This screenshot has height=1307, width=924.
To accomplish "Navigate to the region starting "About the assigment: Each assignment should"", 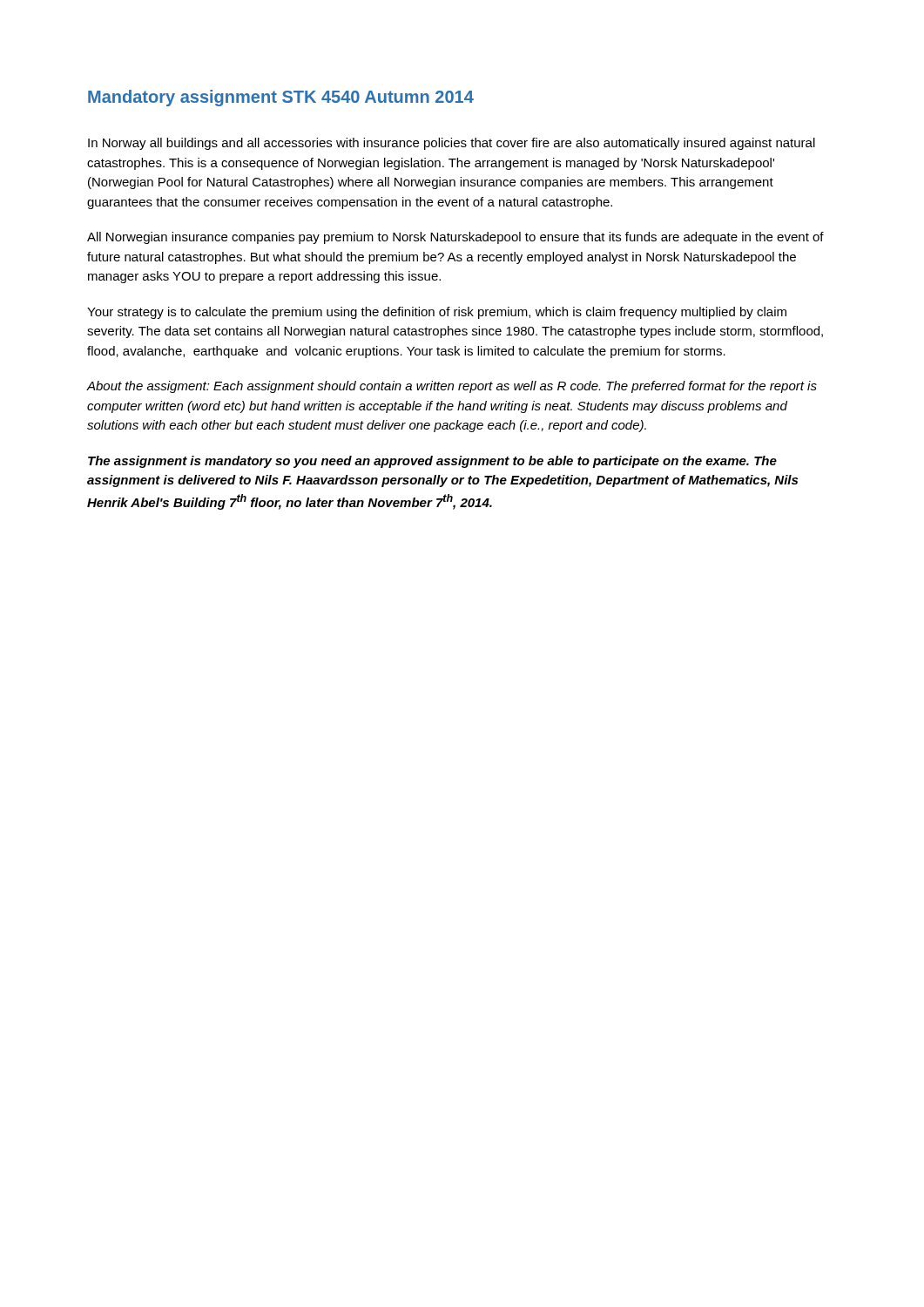I will [452, 405].
